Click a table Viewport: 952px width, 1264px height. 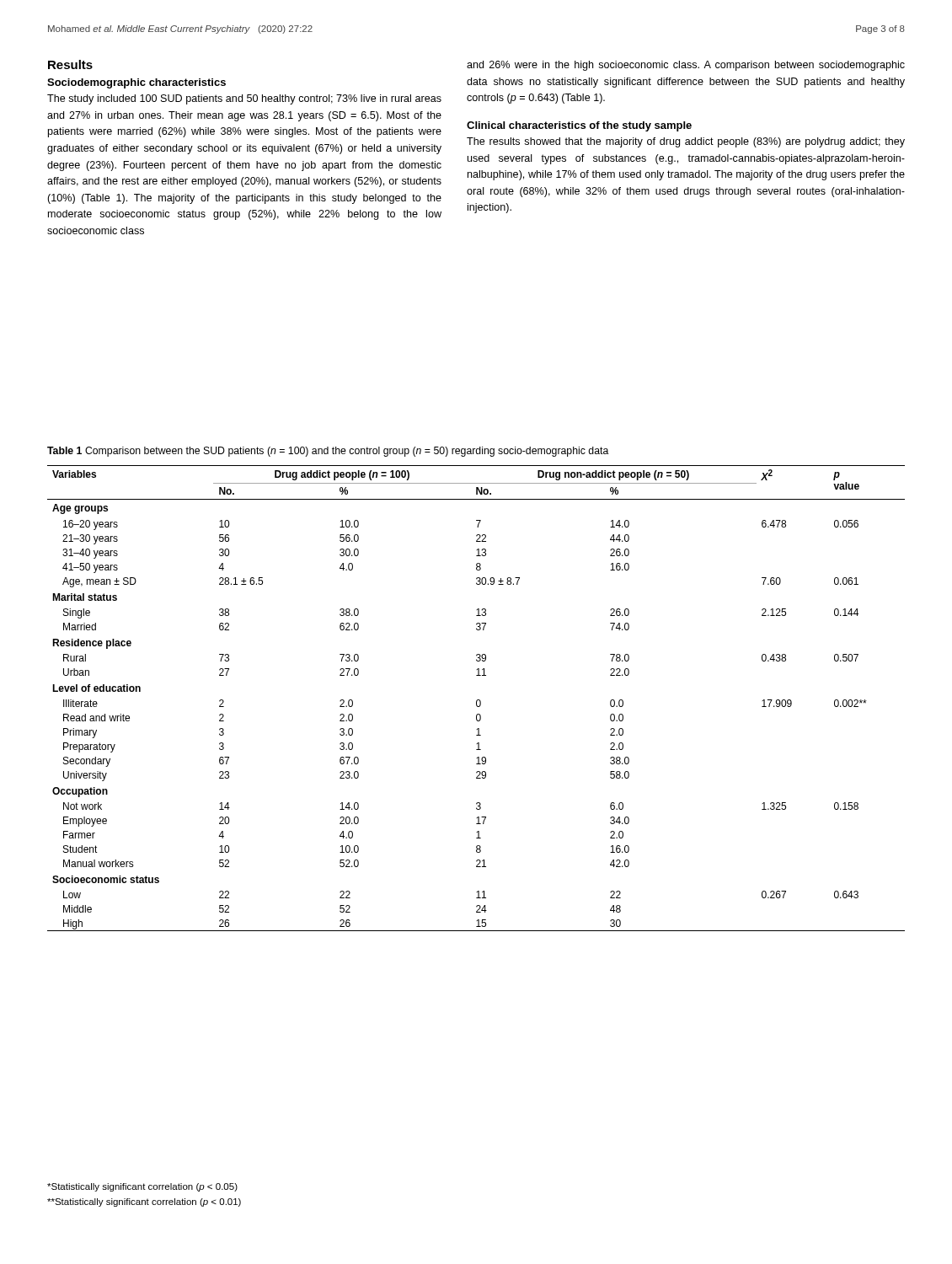pos(476,698)
